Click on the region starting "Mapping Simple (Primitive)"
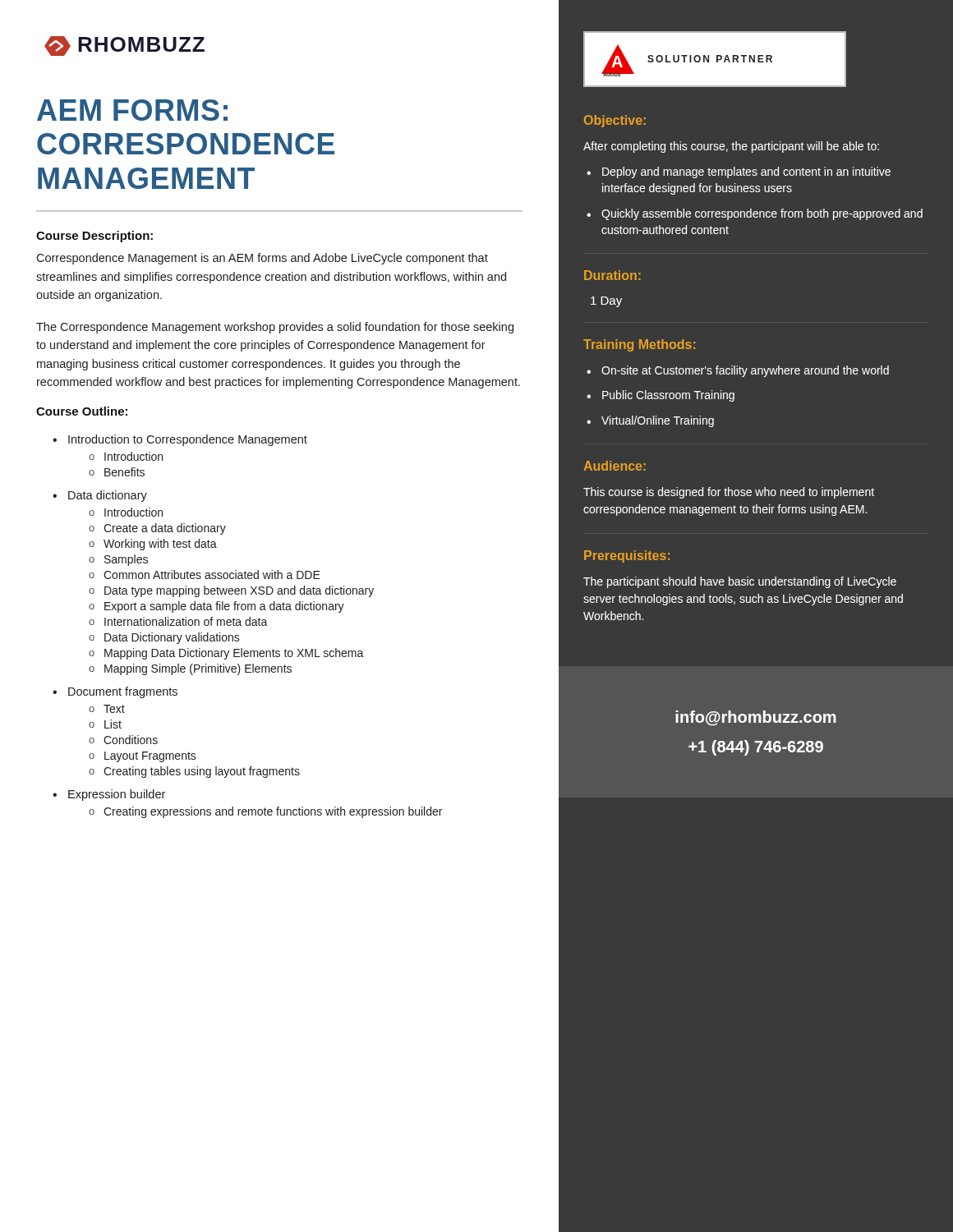Screen dimensions: 1232x953 [x=198, y=669]
